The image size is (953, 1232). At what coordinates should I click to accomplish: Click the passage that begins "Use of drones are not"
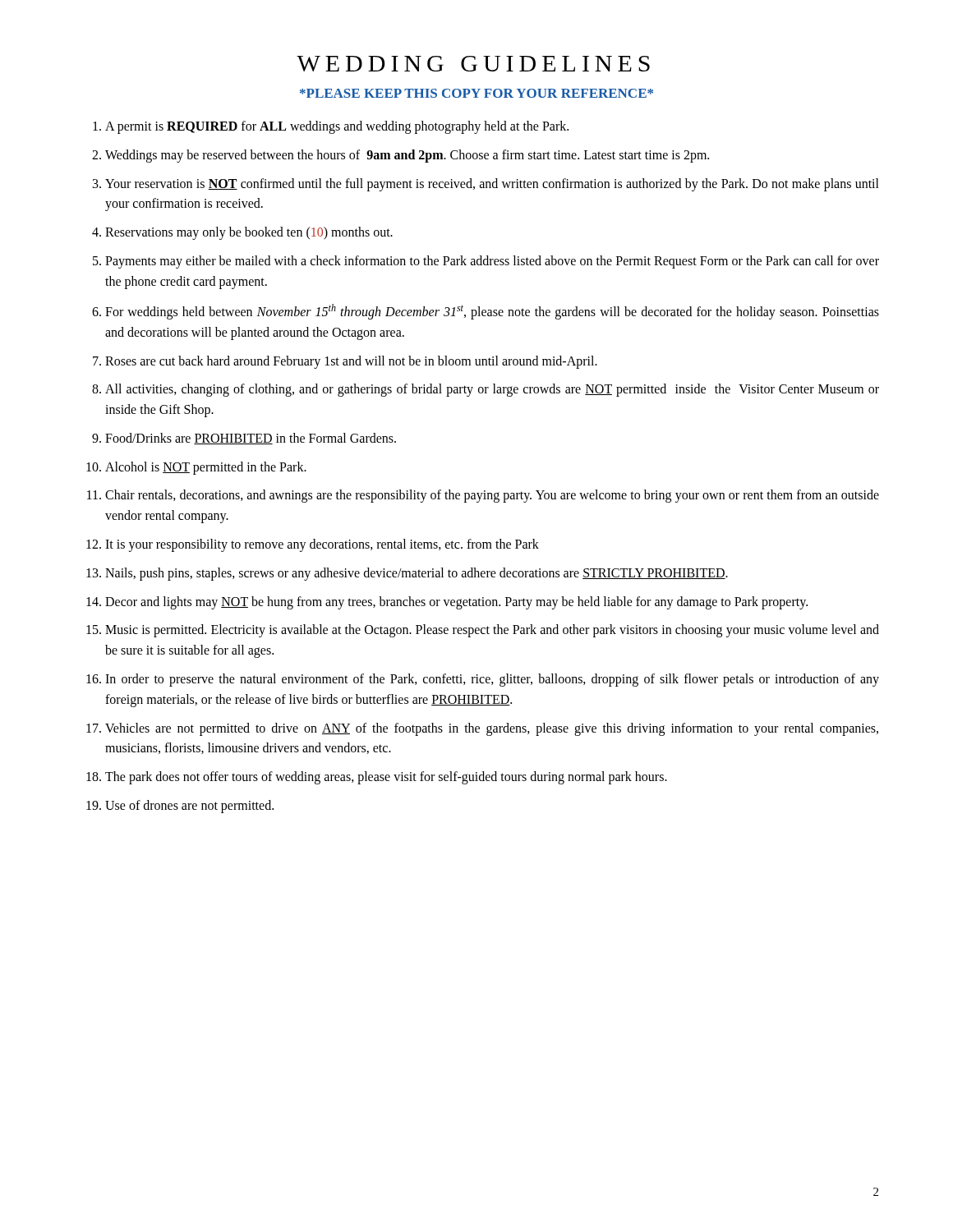[x=190, y=805]
